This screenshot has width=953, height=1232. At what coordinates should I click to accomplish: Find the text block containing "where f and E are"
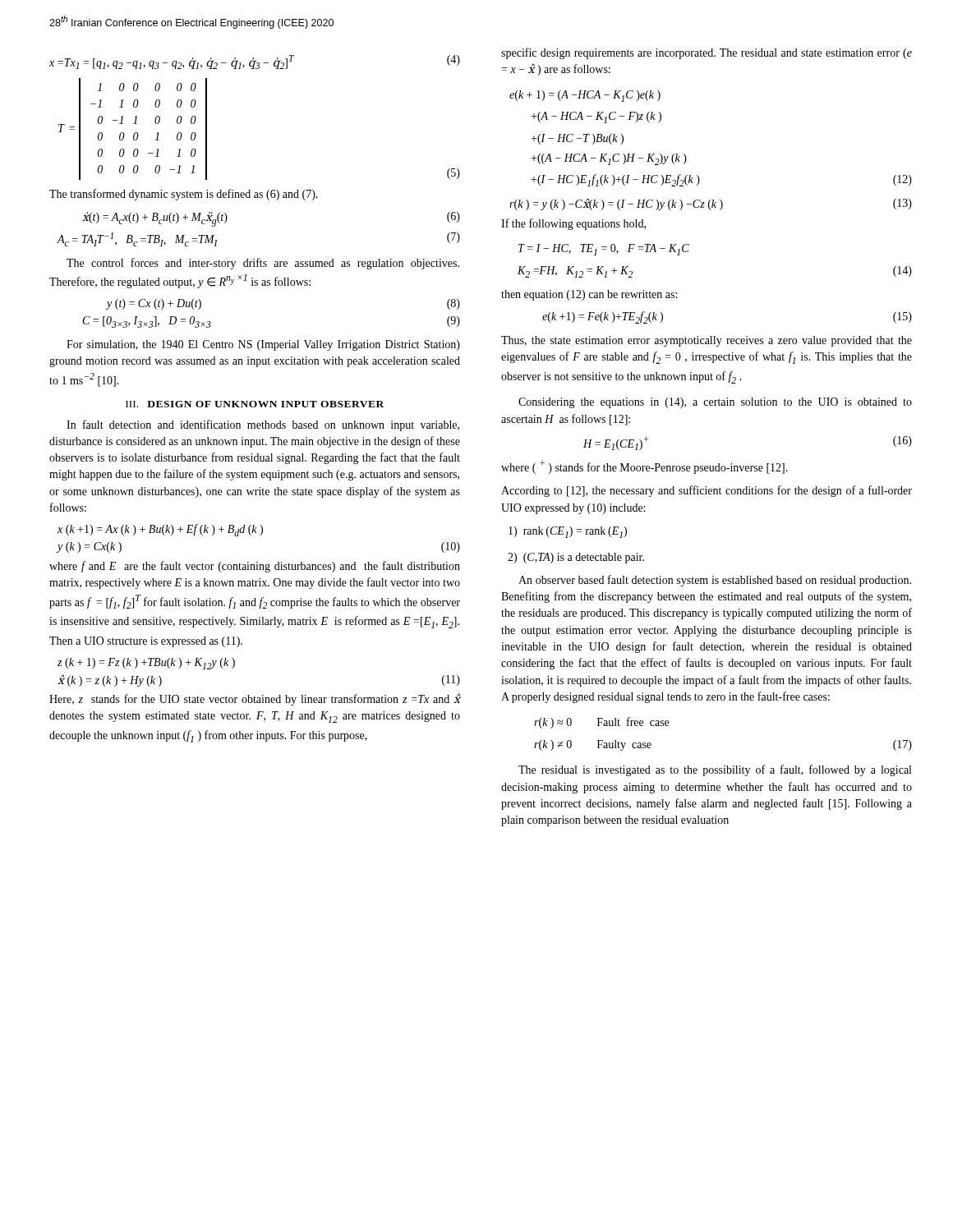(x=255, y=604)
